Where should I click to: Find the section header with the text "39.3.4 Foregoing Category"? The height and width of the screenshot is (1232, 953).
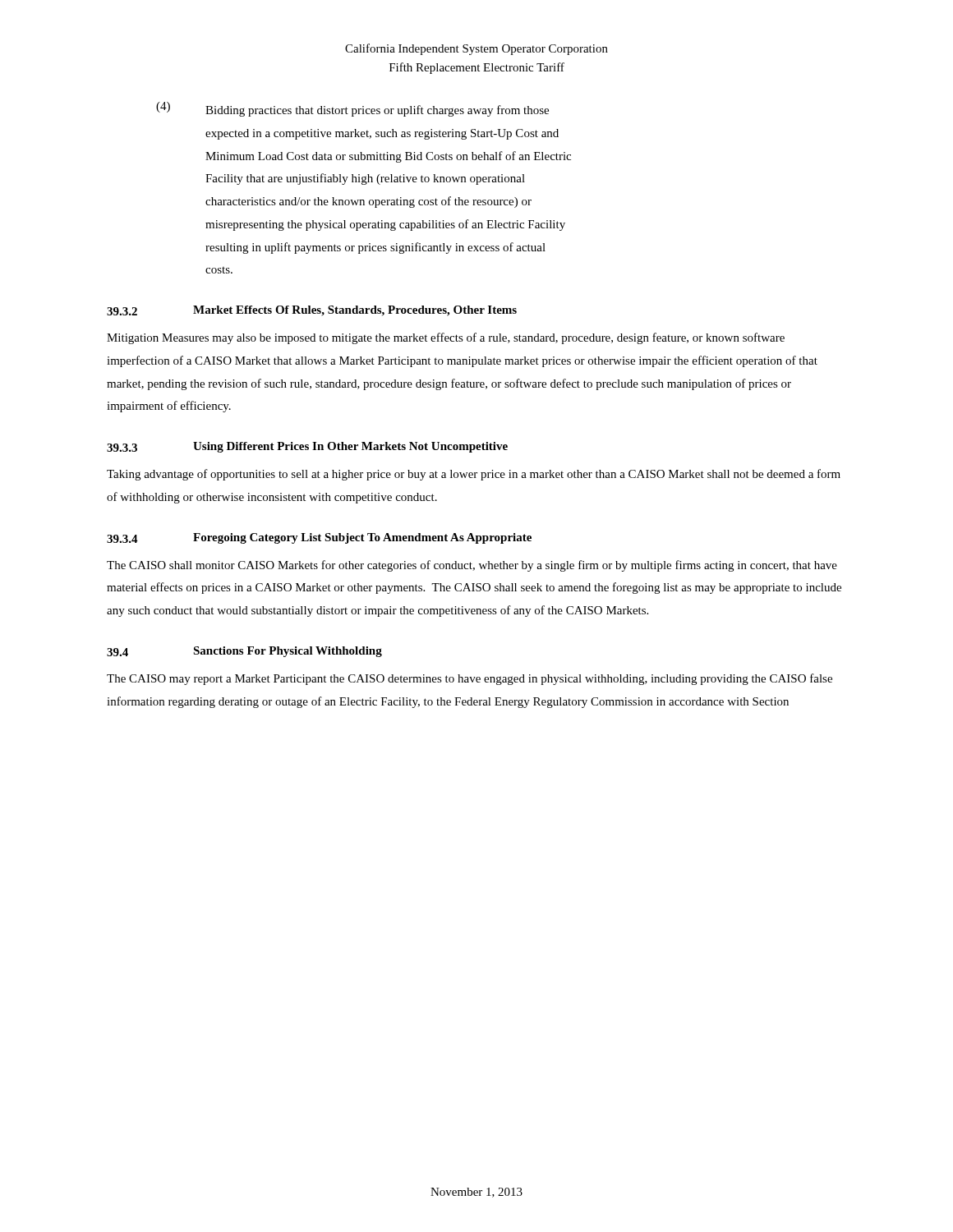[319, 538]
